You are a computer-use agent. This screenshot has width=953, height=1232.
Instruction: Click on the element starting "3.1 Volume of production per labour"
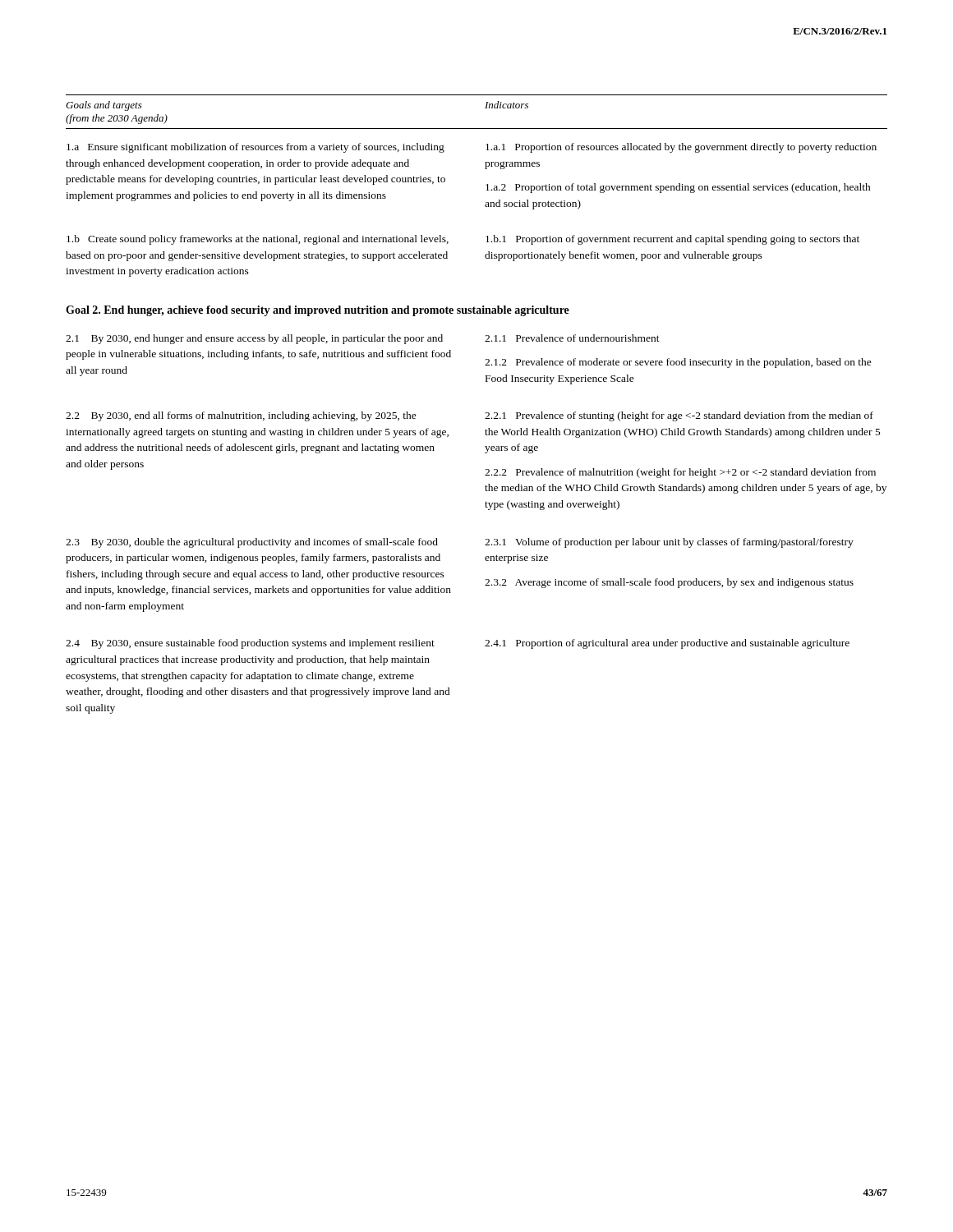click(669, 549)
